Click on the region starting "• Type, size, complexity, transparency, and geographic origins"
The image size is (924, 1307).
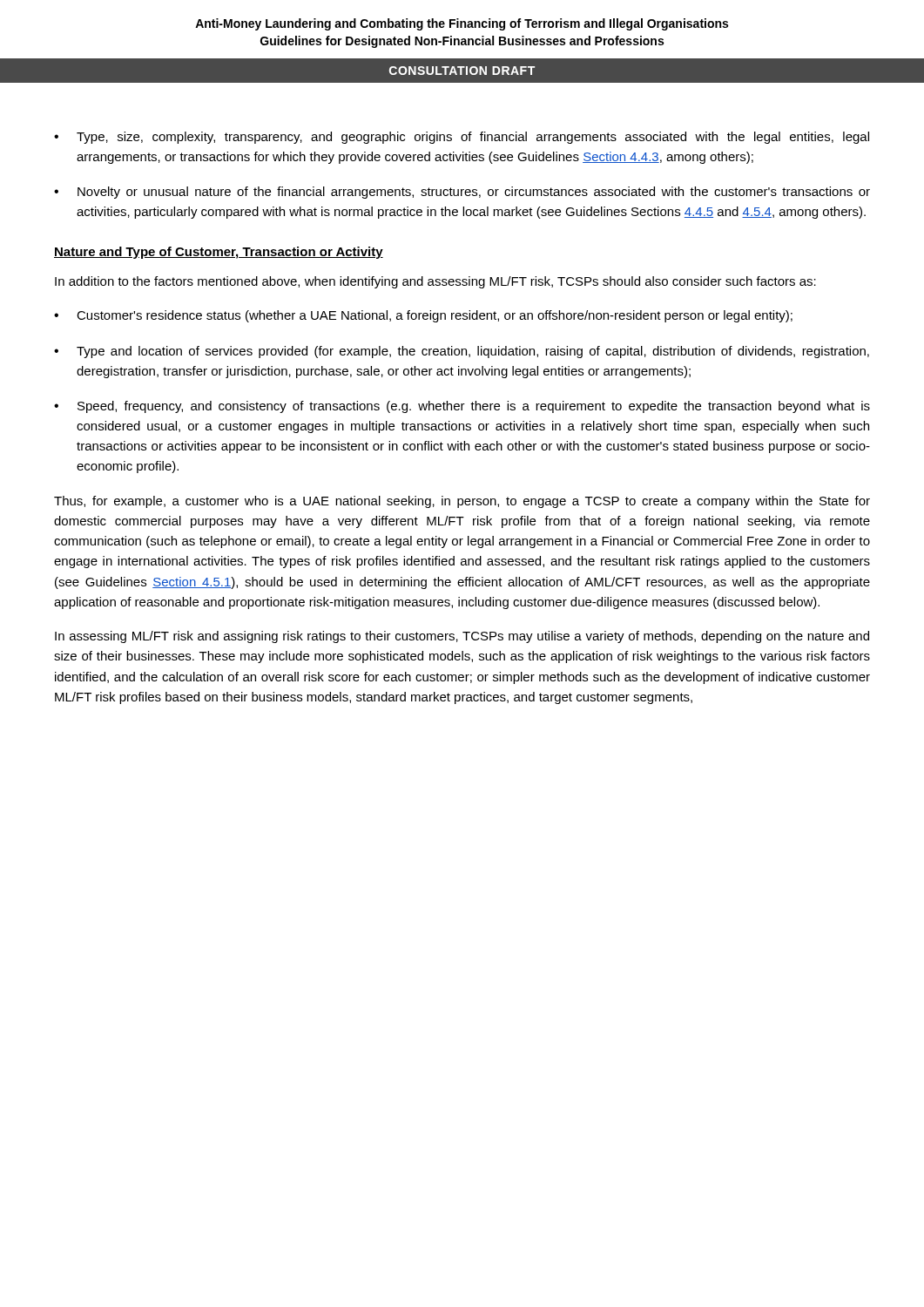coord(462,147)
